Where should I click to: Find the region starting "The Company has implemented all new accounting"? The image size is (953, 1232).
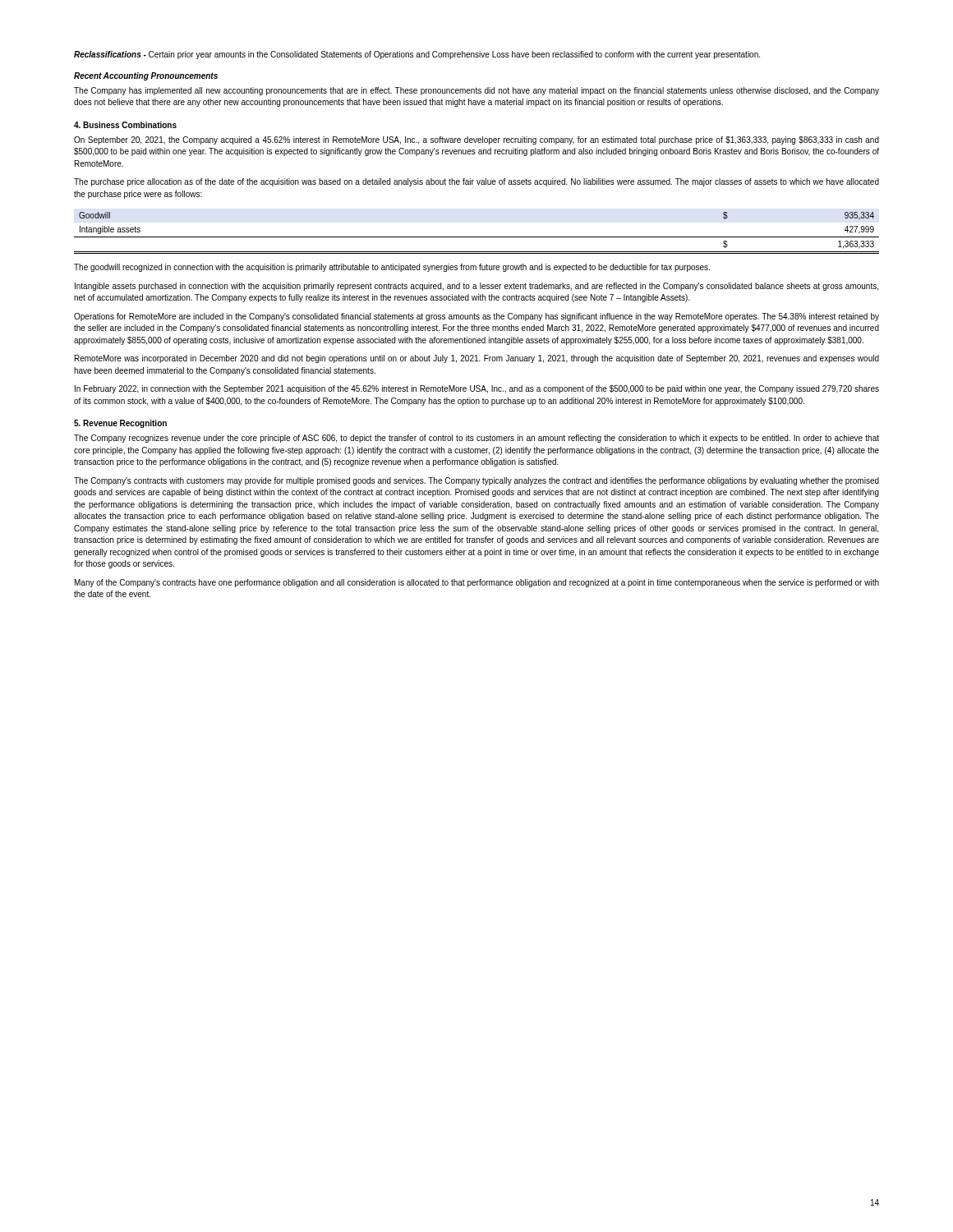click(x=476, y=96)
